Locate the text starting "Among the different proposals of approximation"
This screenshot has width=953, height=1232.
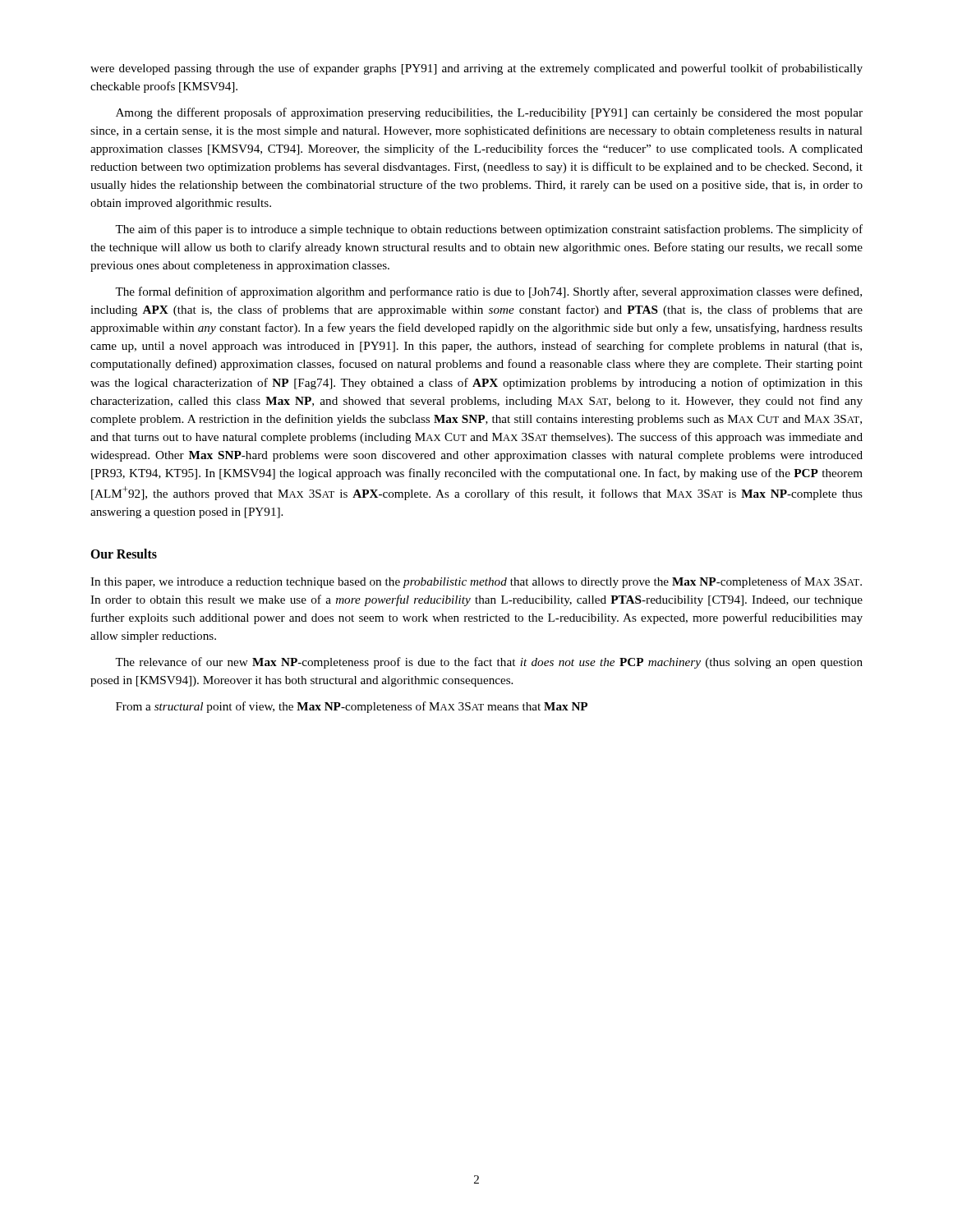point(476,158)
